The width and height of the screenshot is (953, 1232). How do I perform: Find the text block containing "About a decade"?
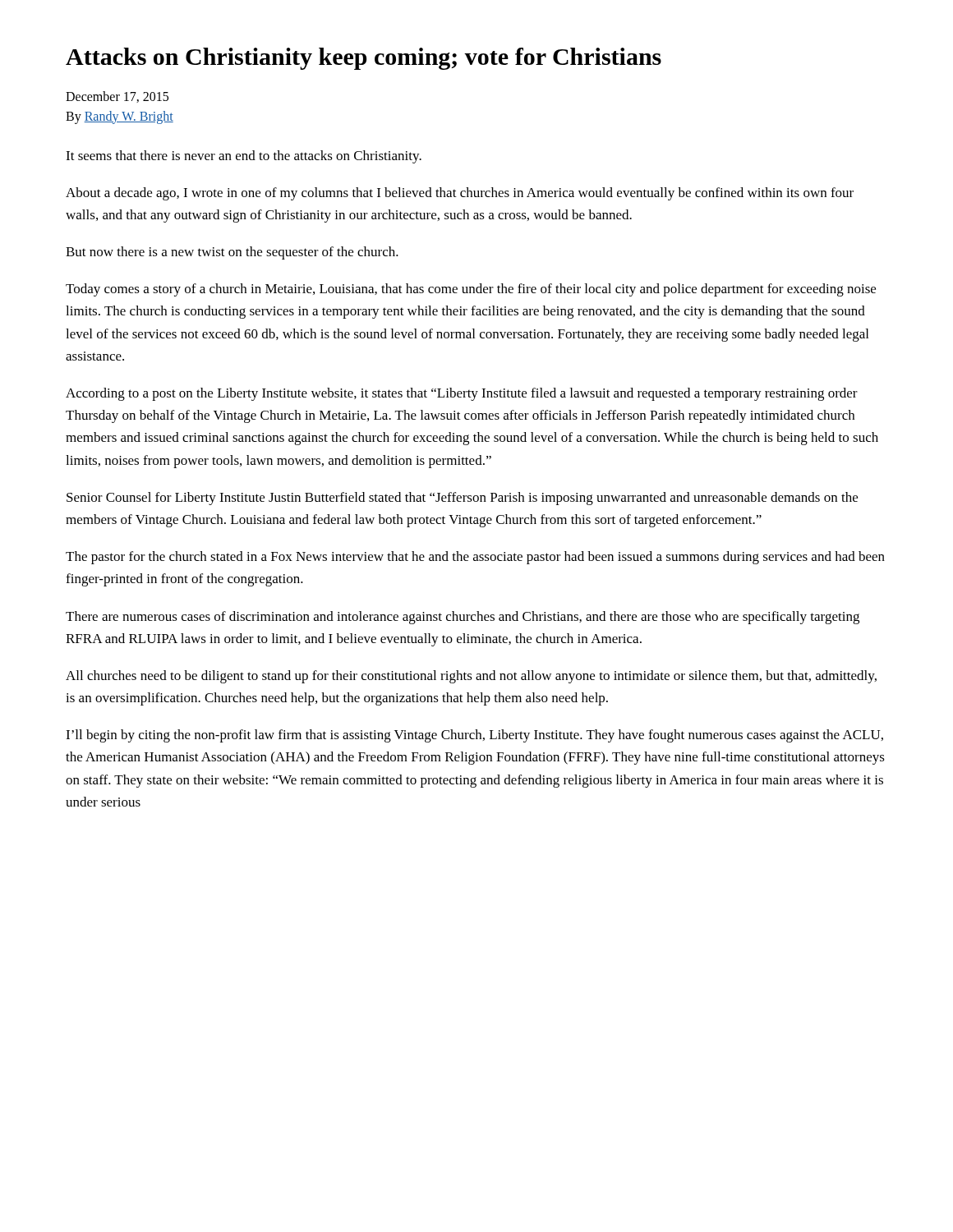(460, 204)
